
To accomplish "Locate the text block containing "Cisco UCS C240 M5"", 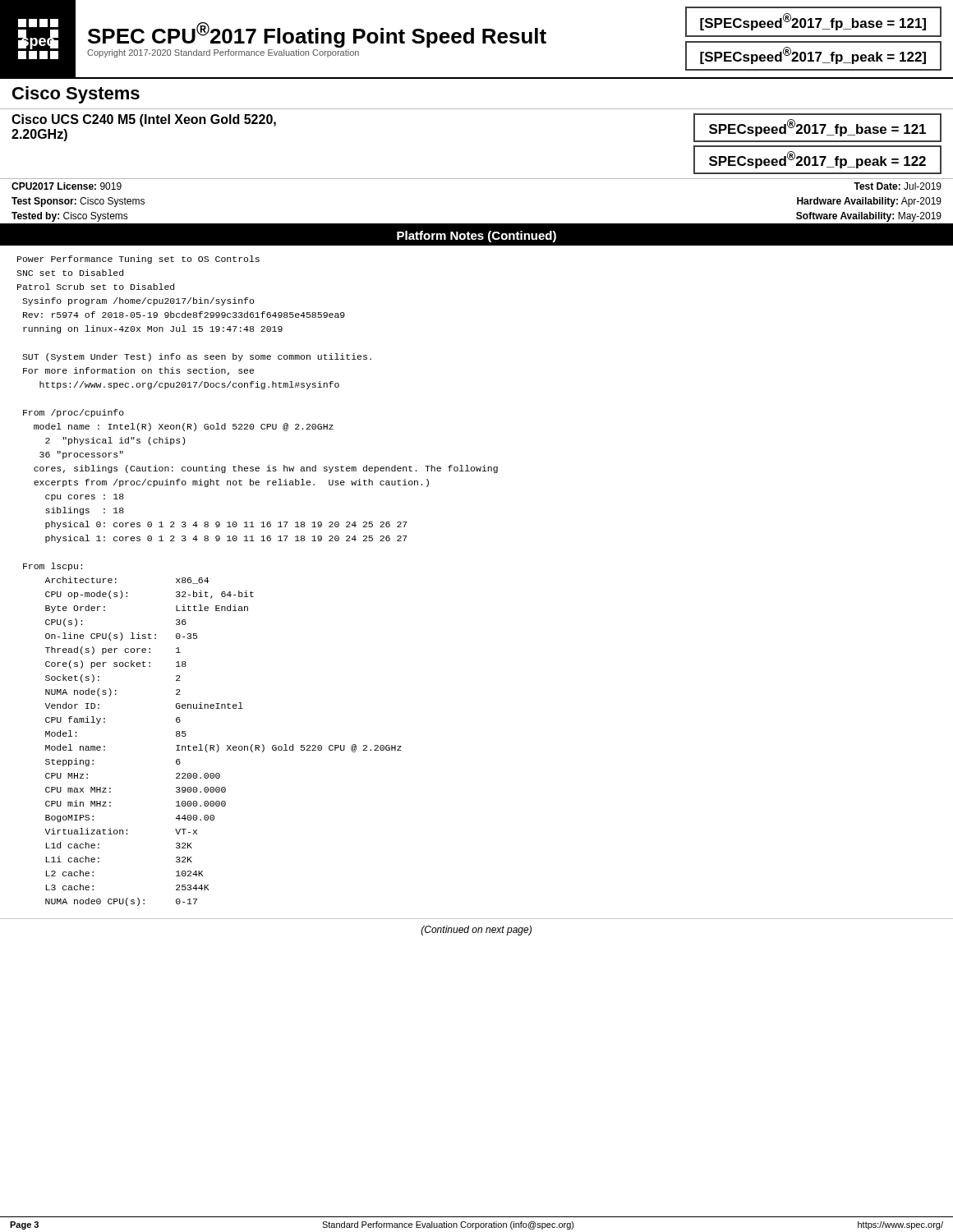I will (144, 127).
